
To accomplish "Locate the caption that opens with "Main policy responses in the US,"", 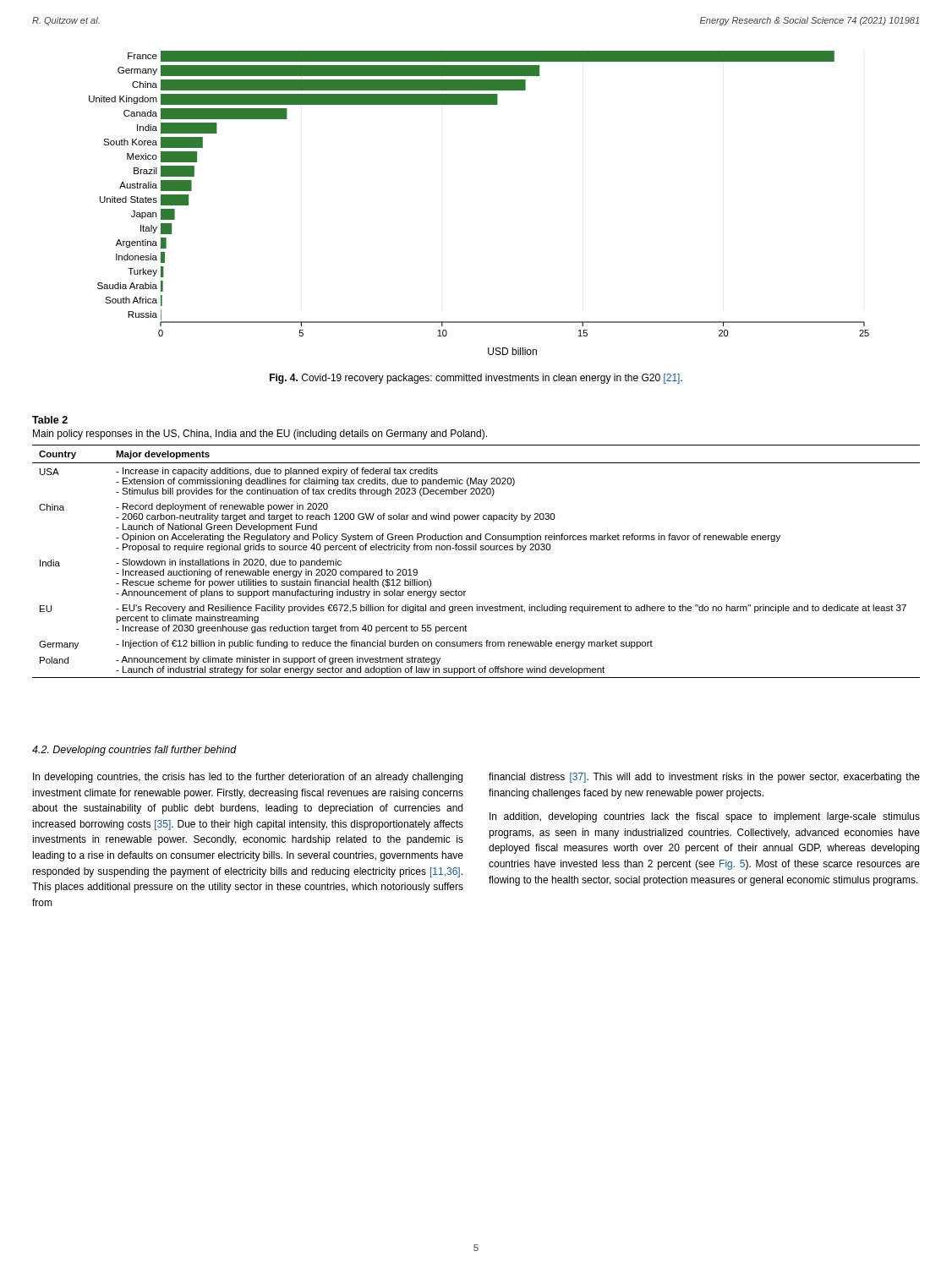I will (260, 434).
